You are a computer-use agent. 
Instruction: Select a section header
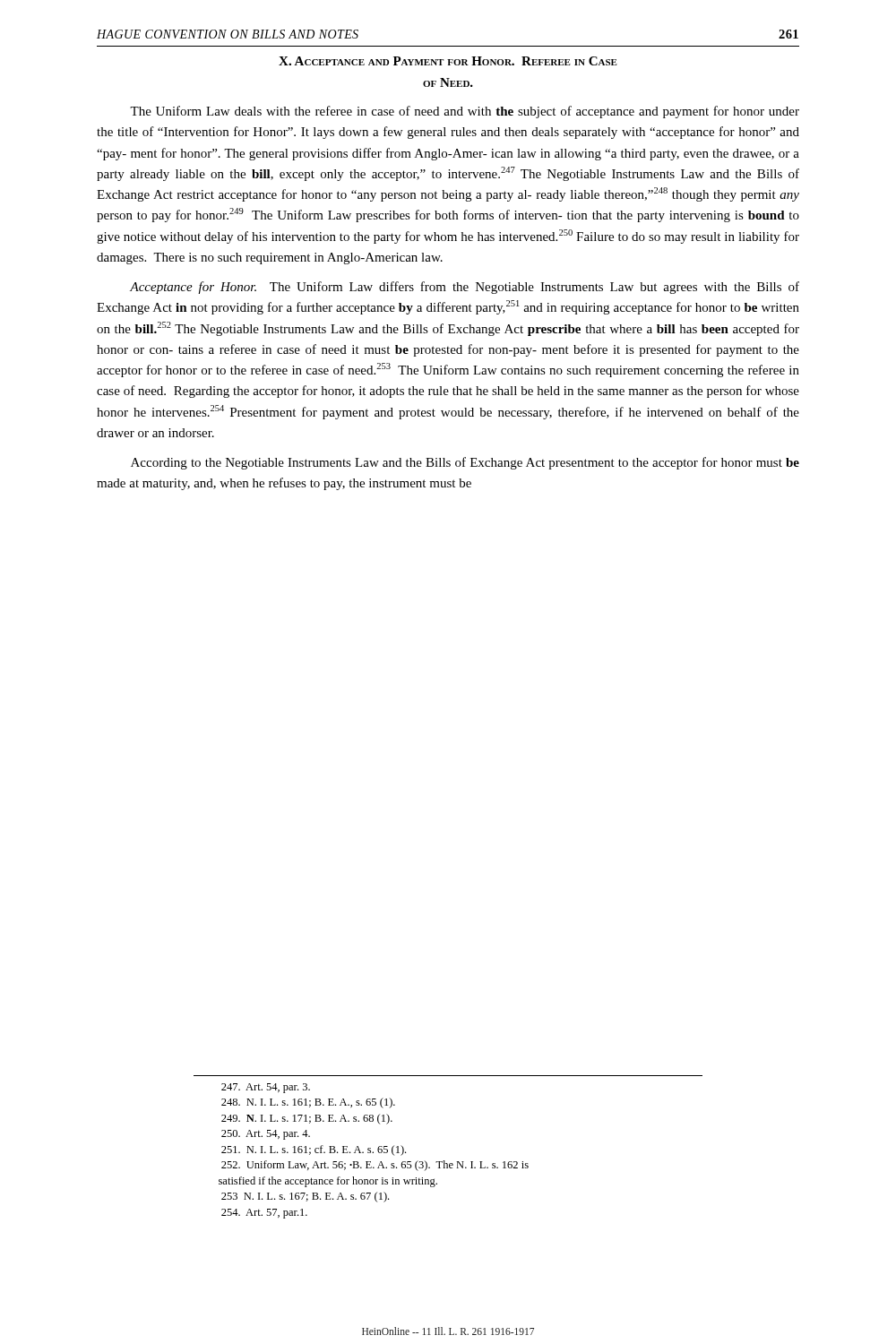(448, 61)
